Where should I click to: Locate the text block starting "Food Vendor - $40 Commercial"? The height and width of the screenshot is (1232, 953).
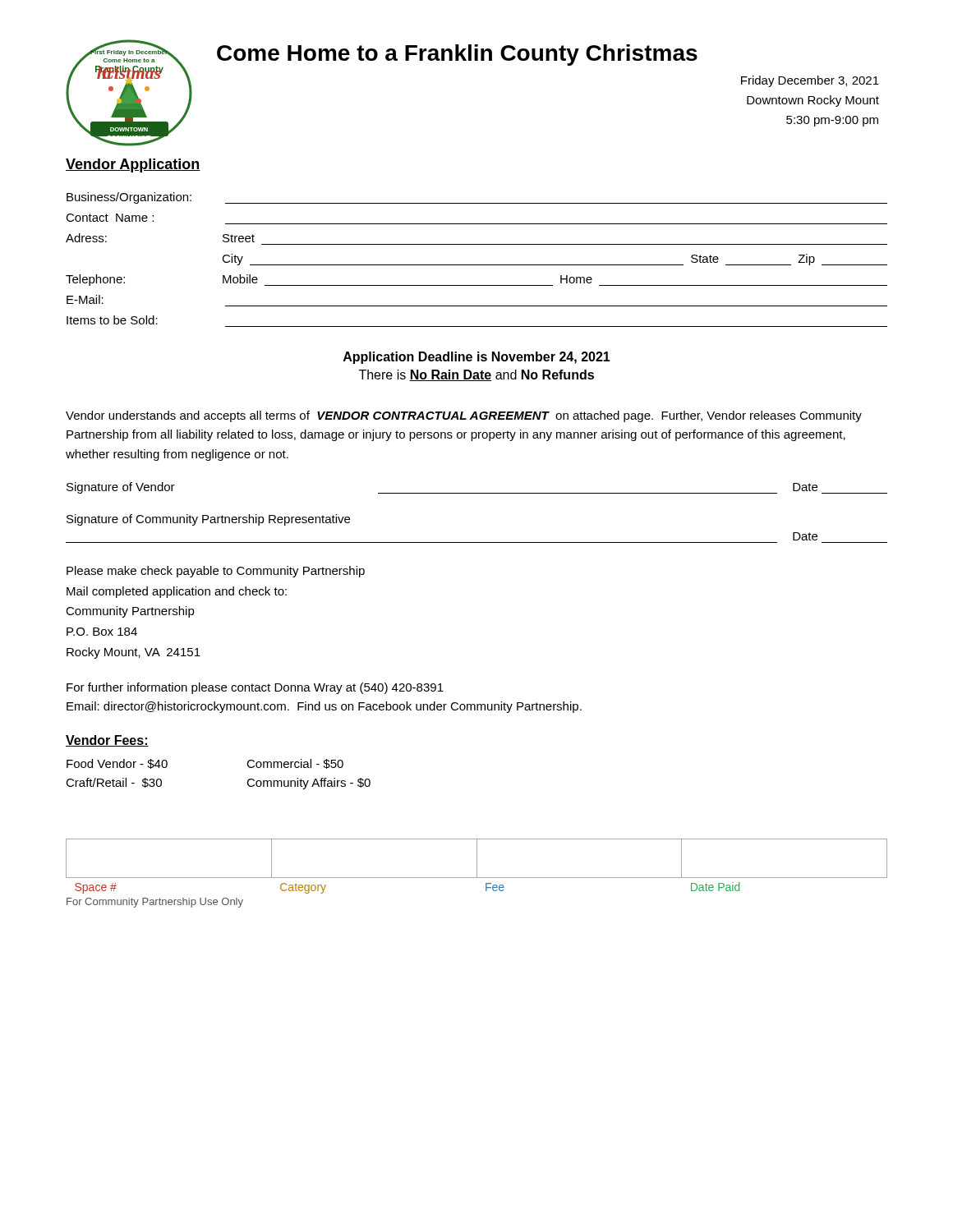pos(116,763)
